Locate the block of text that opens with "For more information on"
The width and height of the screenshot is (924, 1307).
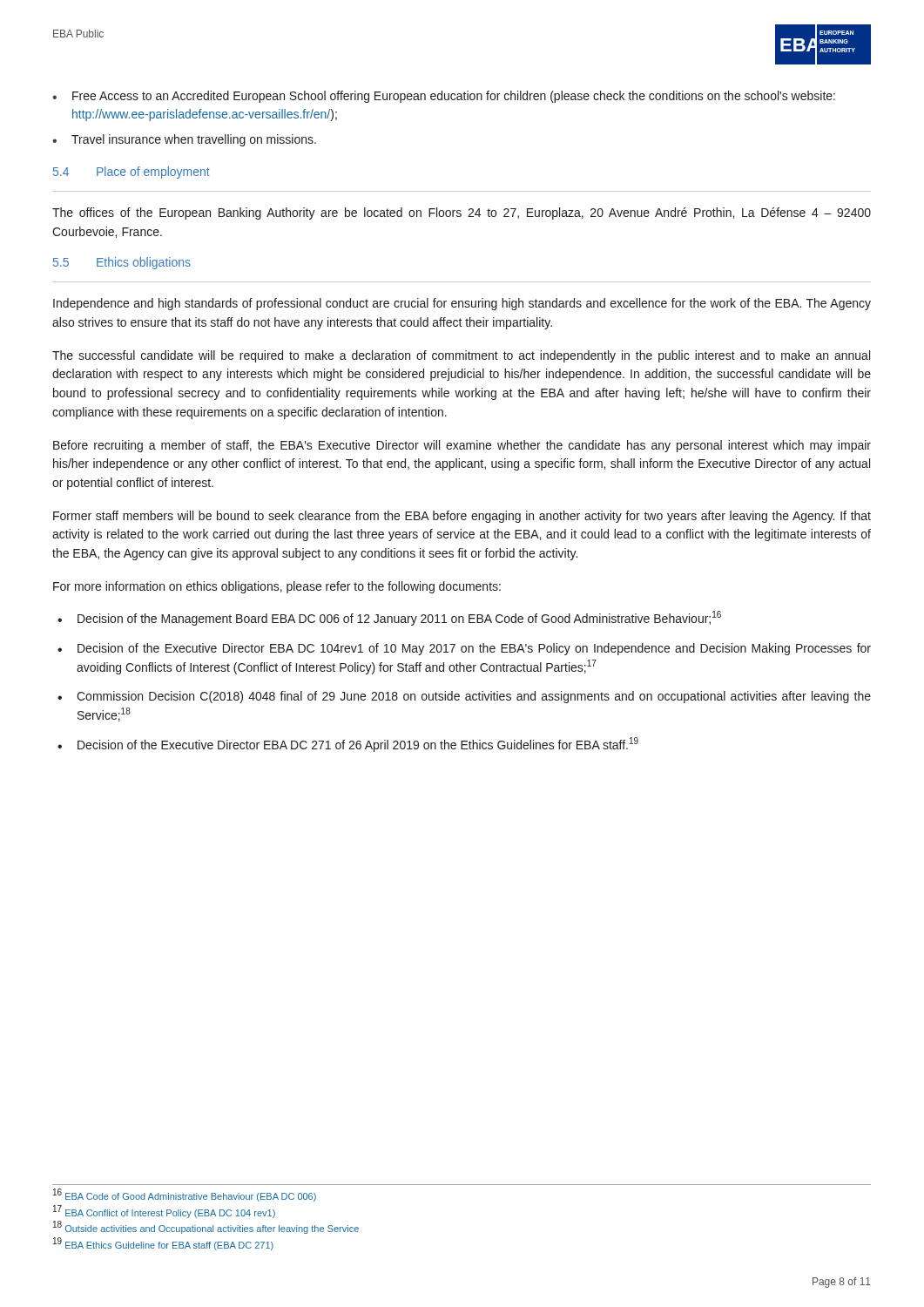click(x=277, y=586)
